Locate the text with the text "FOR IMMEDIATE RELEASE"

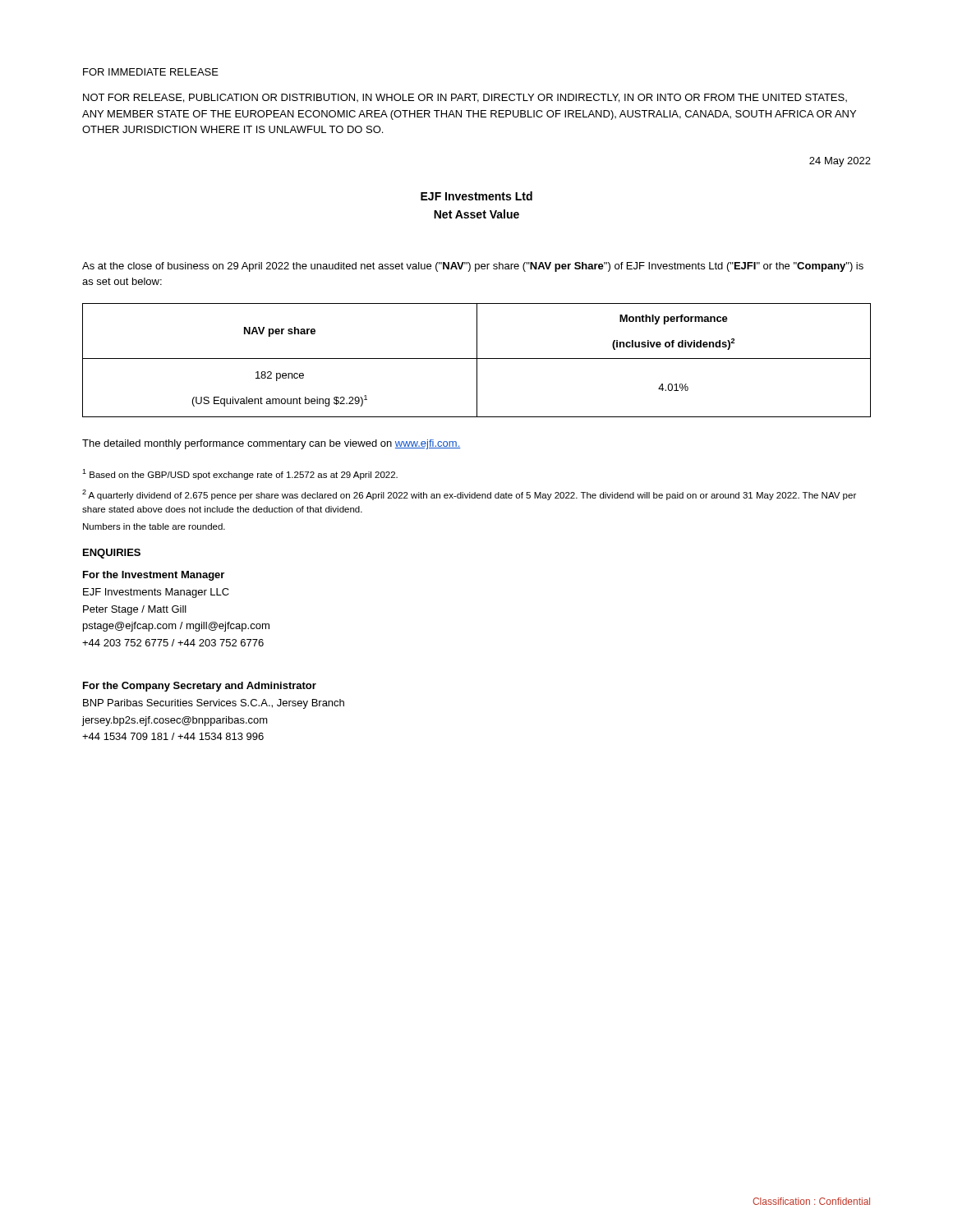click(150, 72)
